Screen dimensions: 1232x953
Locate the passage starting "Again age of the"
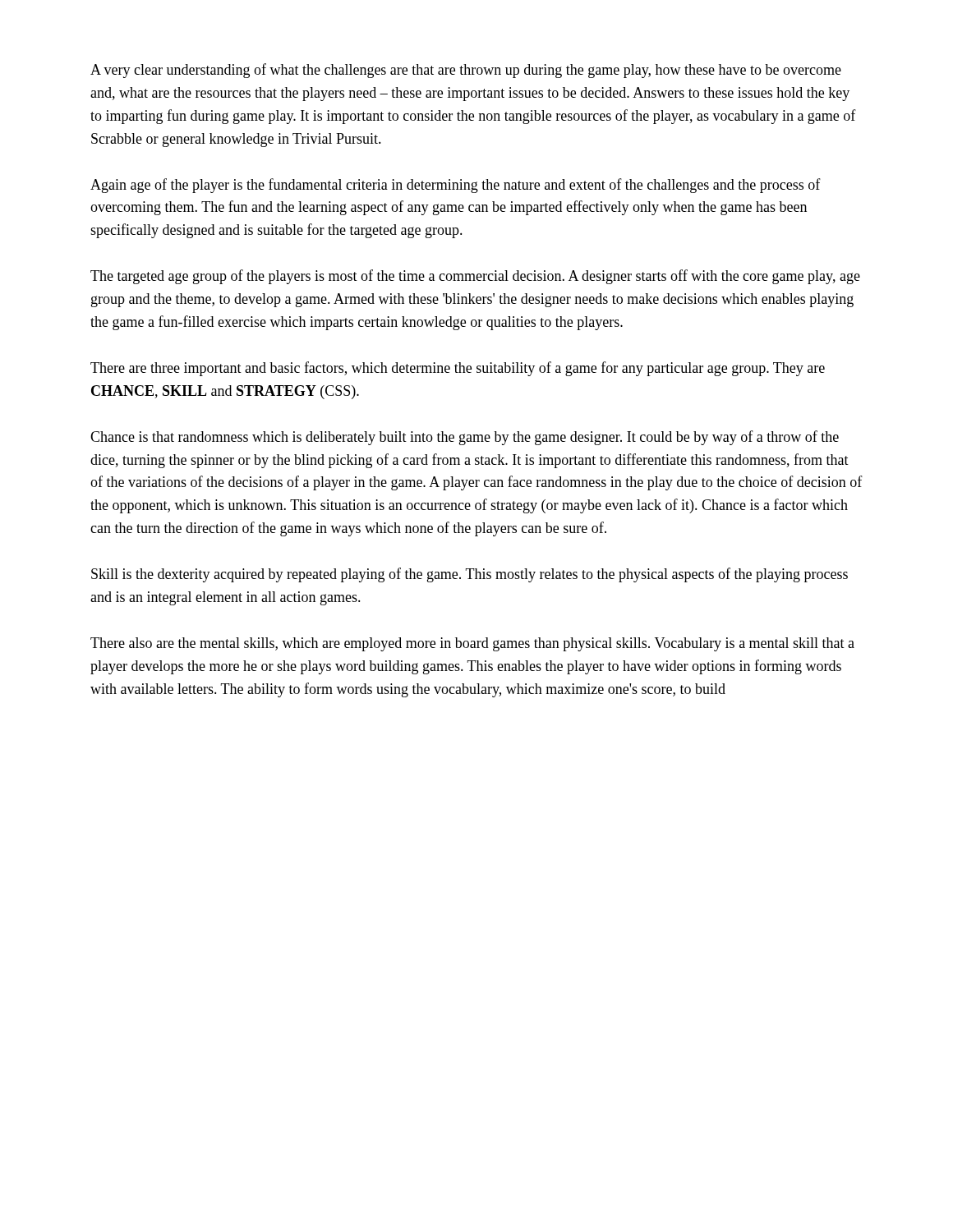click(x=455, y=207)
